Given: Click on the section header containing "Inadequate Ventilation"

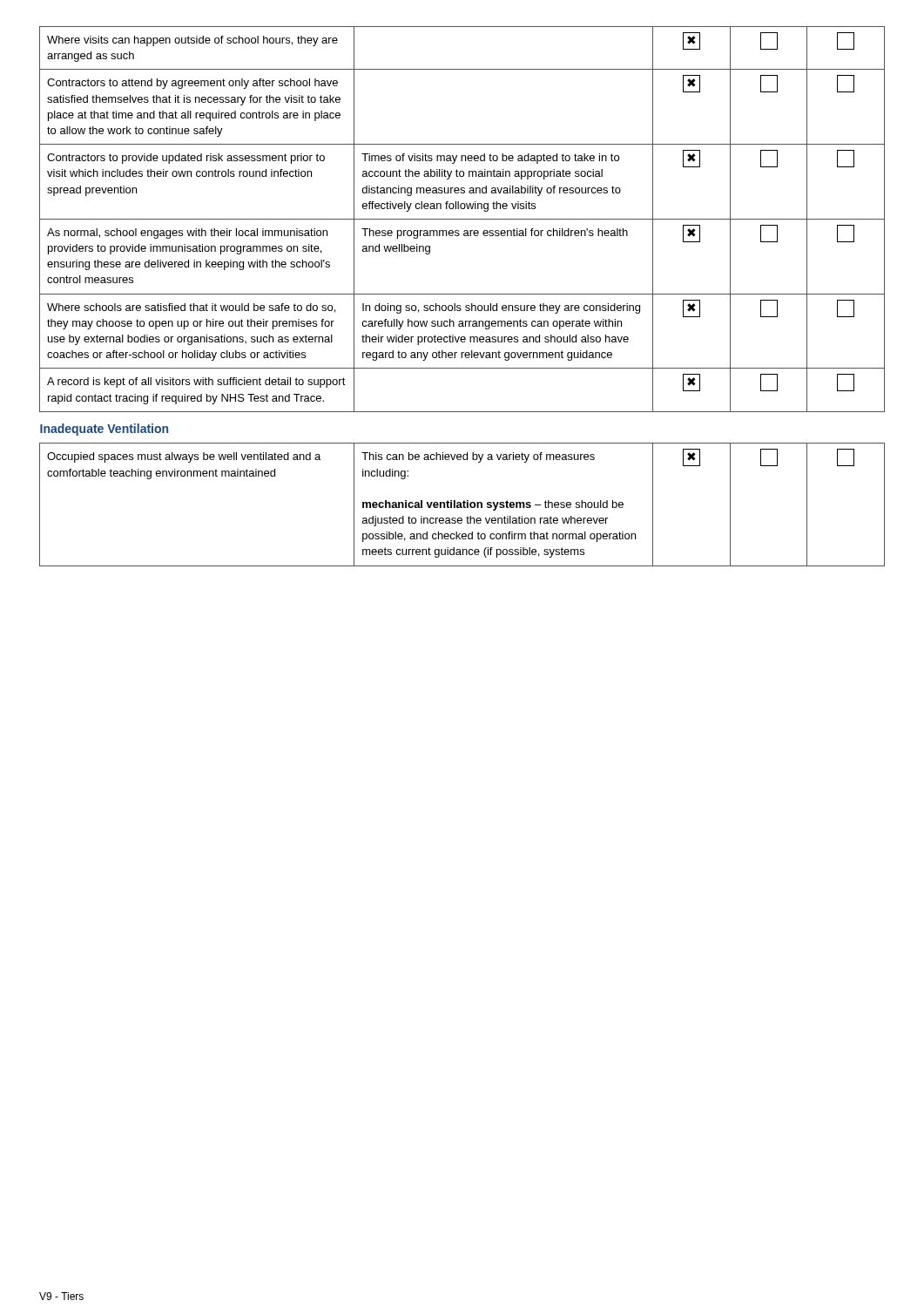Looking at the screenshot, I should click(104, 428).
